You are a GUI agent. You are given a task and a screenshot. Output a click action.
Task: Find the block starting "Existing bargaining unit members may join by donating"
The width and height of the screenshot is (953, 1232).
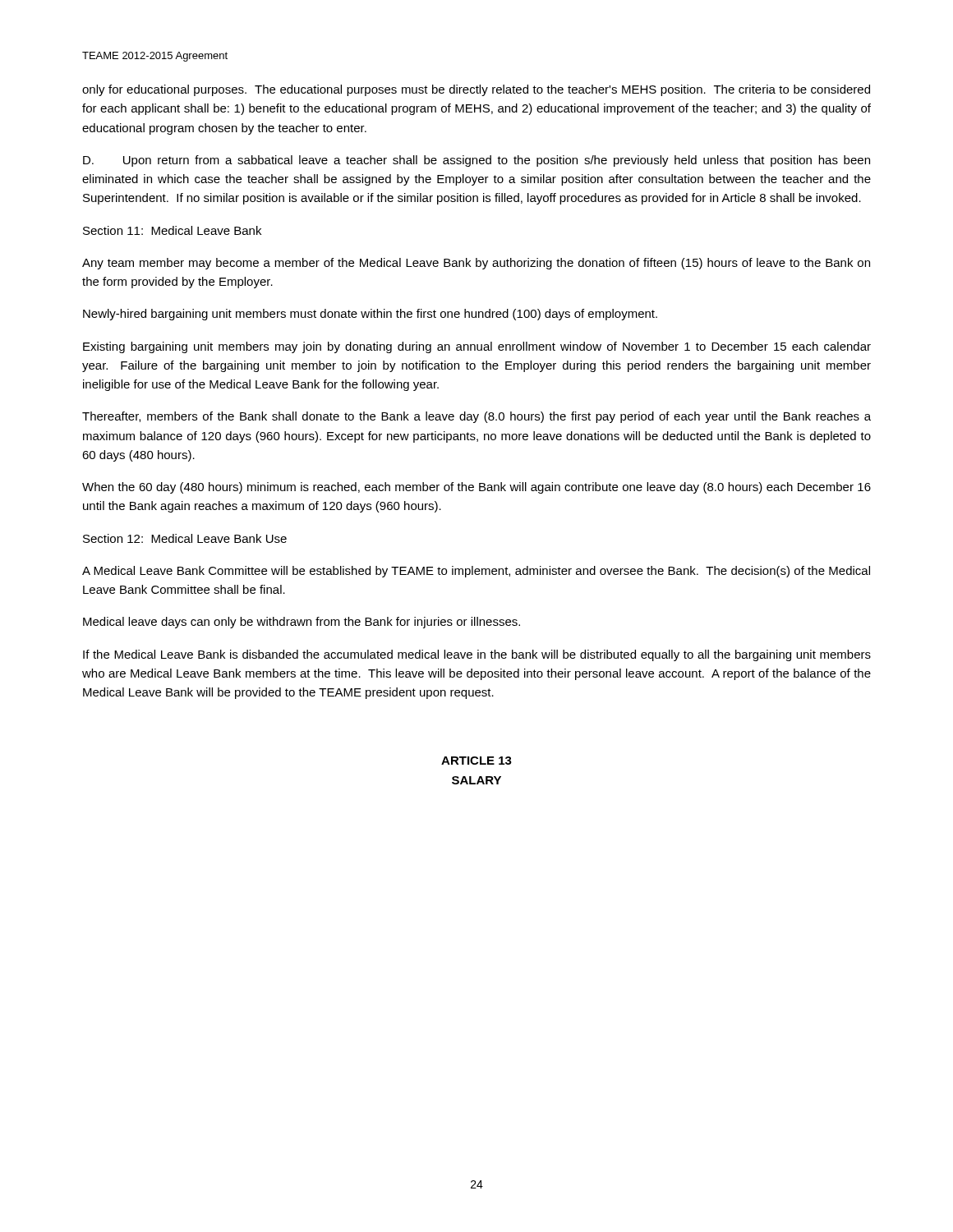click(x=476, y=365)
